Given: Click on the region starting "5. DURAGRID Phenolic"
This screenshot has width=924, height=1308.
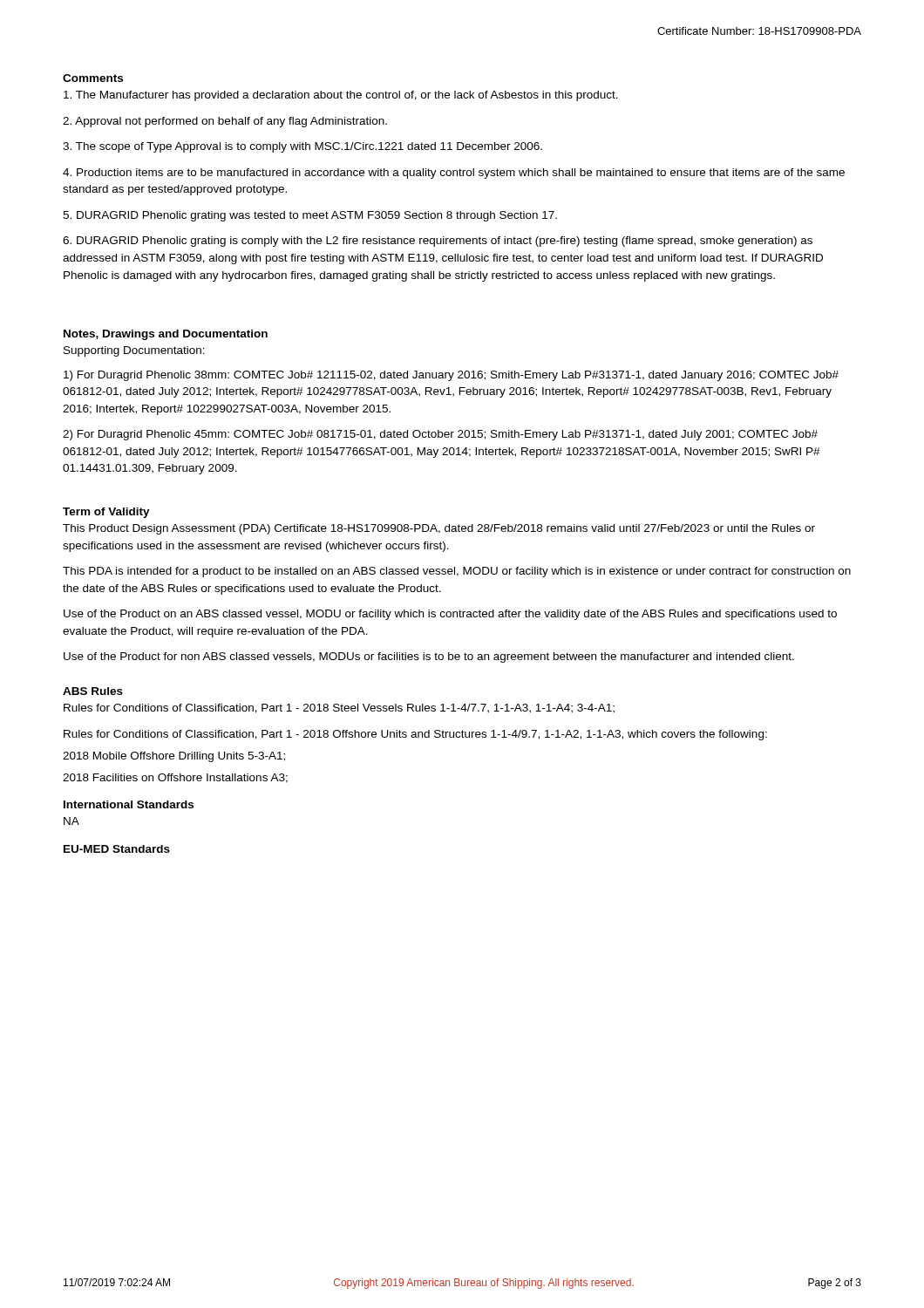Looking at the screenshot, I should click(x=310, y=215).
